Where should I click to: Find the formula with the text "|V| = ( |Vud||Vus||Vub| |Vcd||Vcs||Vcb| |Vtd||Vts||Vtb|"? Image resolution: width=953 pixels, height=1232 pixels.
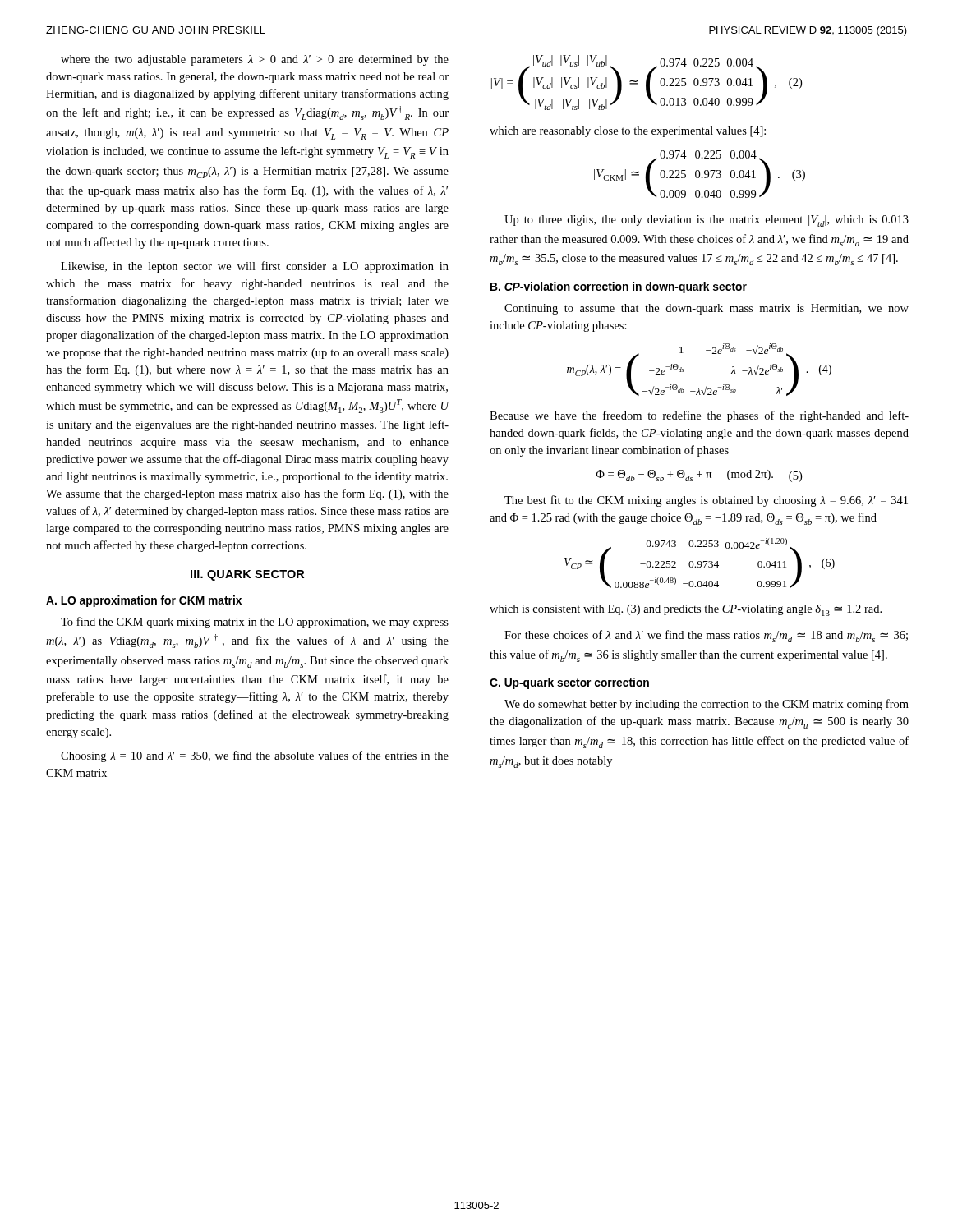[x=699, y=82]
